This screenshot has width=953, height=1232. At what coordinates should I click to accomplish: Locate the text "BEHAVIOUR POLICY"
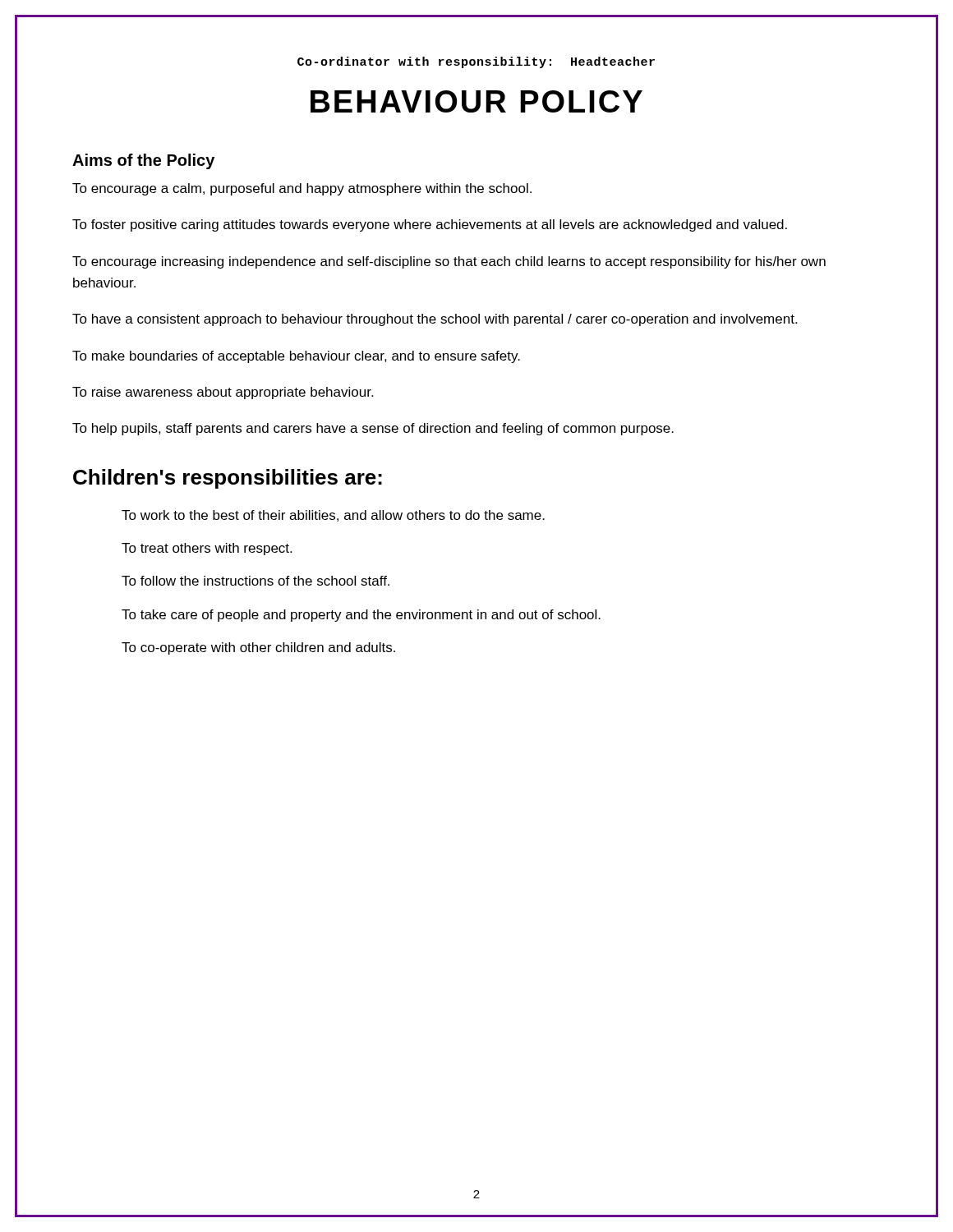tap(476, 102)
